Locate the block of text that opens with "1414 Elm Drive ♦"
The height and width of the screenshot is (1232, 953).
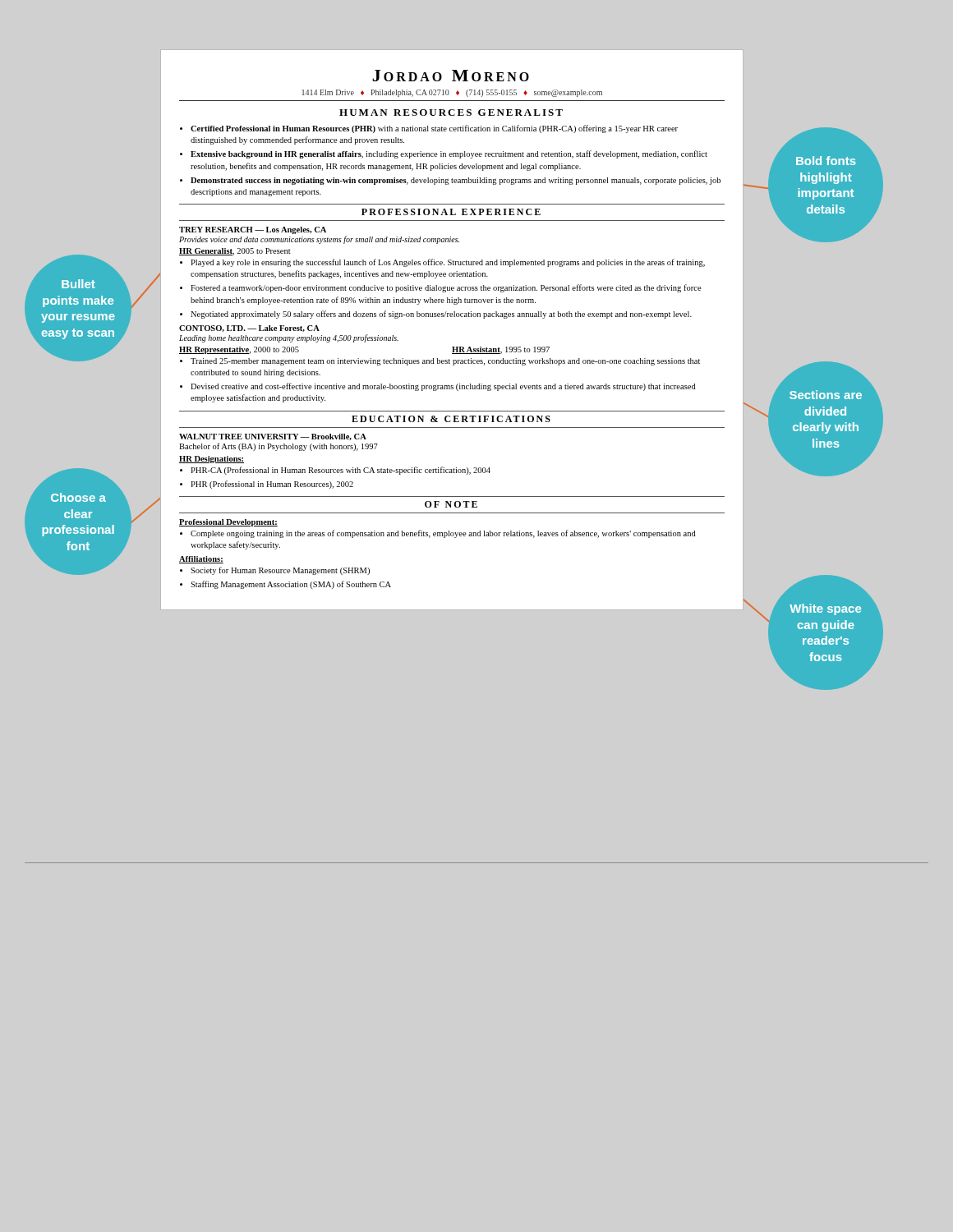[x=452, y=92]
